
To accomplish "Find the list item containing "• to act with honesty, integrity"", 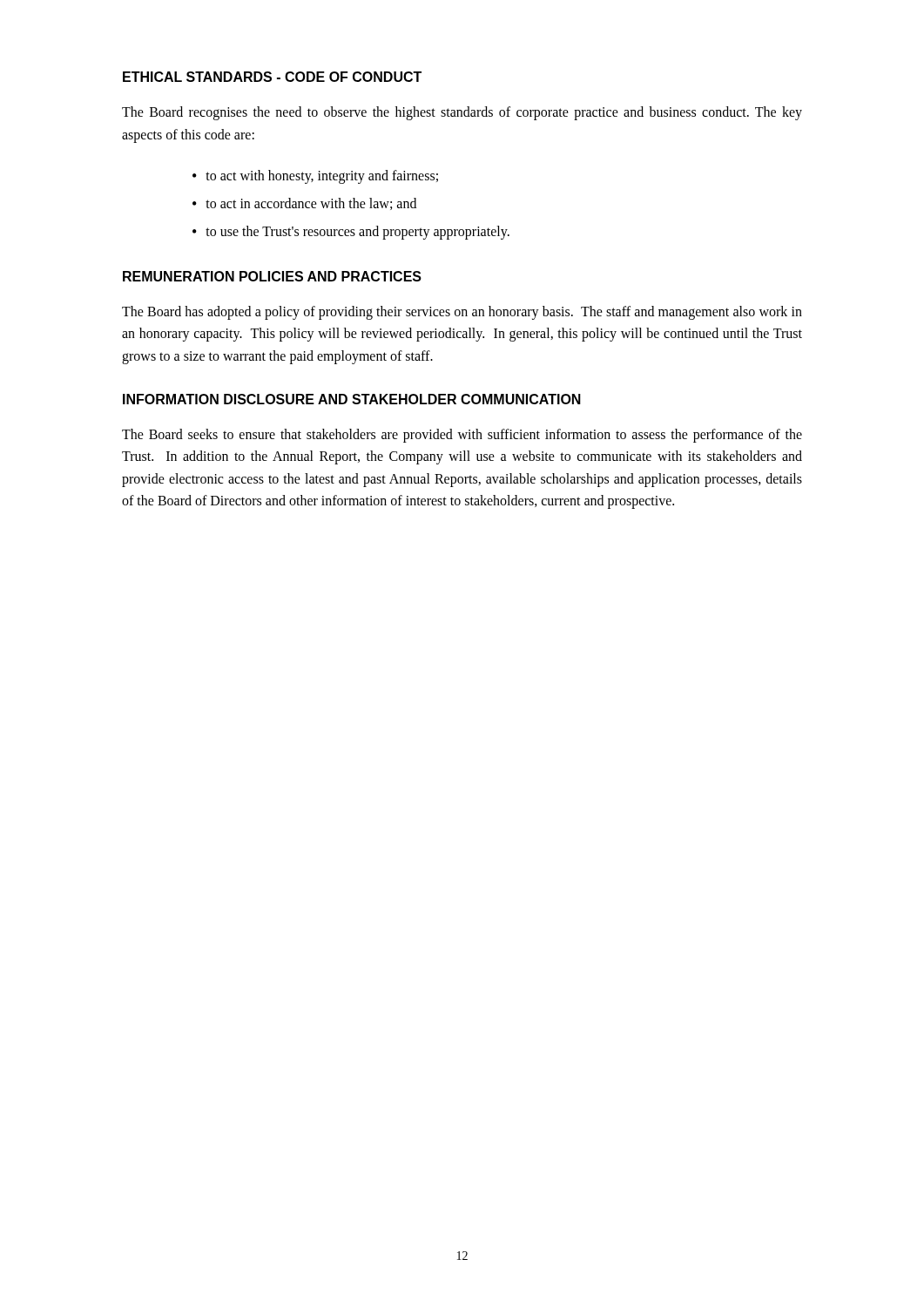I will 315,177.
